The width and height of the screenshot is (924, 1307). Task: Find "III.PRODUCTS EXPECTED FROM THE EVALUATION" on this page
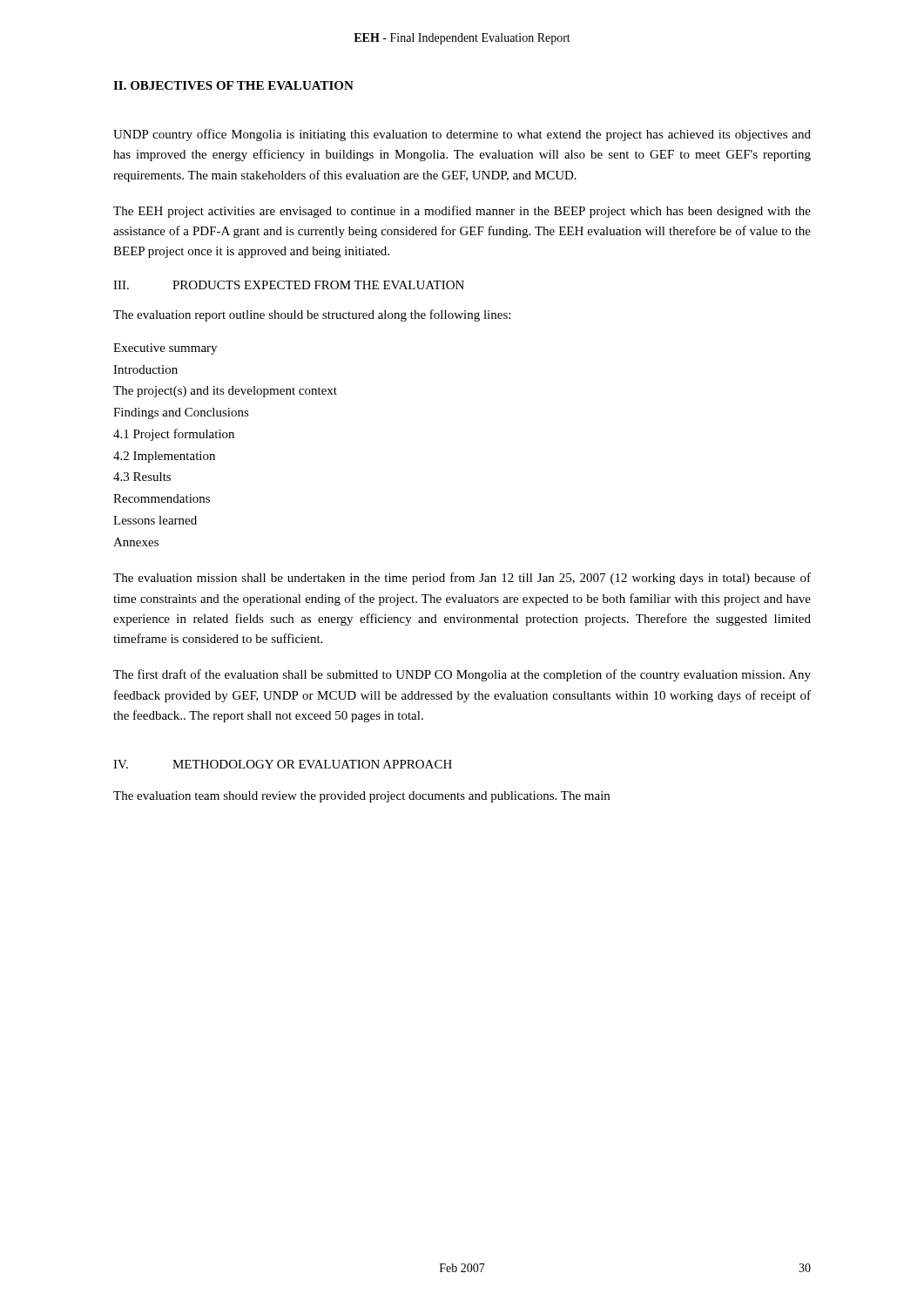click(x=289, y=285)
